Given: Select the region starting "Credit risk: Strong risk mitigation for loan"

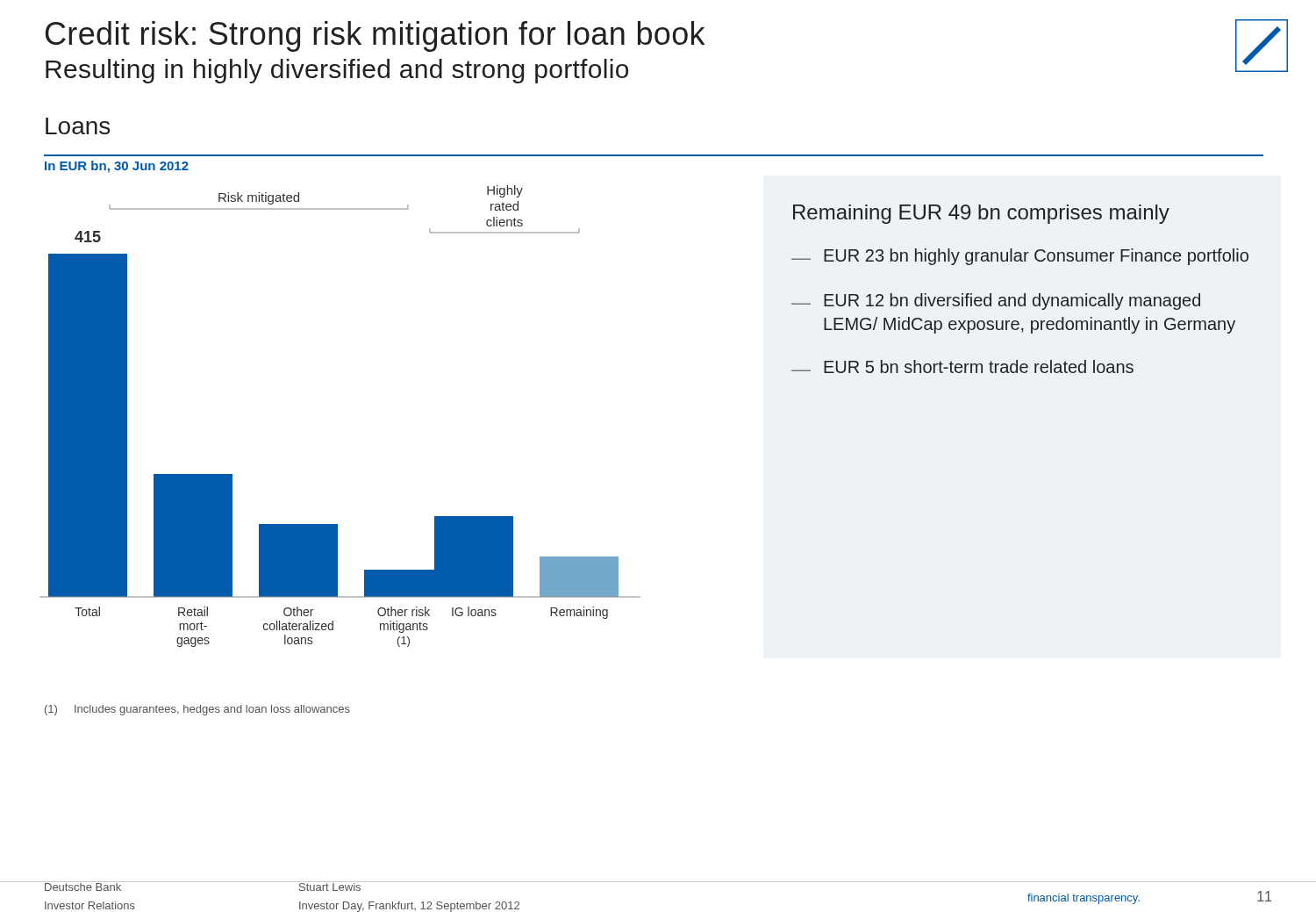Looking at the screenshot, I should pos(375,50).
